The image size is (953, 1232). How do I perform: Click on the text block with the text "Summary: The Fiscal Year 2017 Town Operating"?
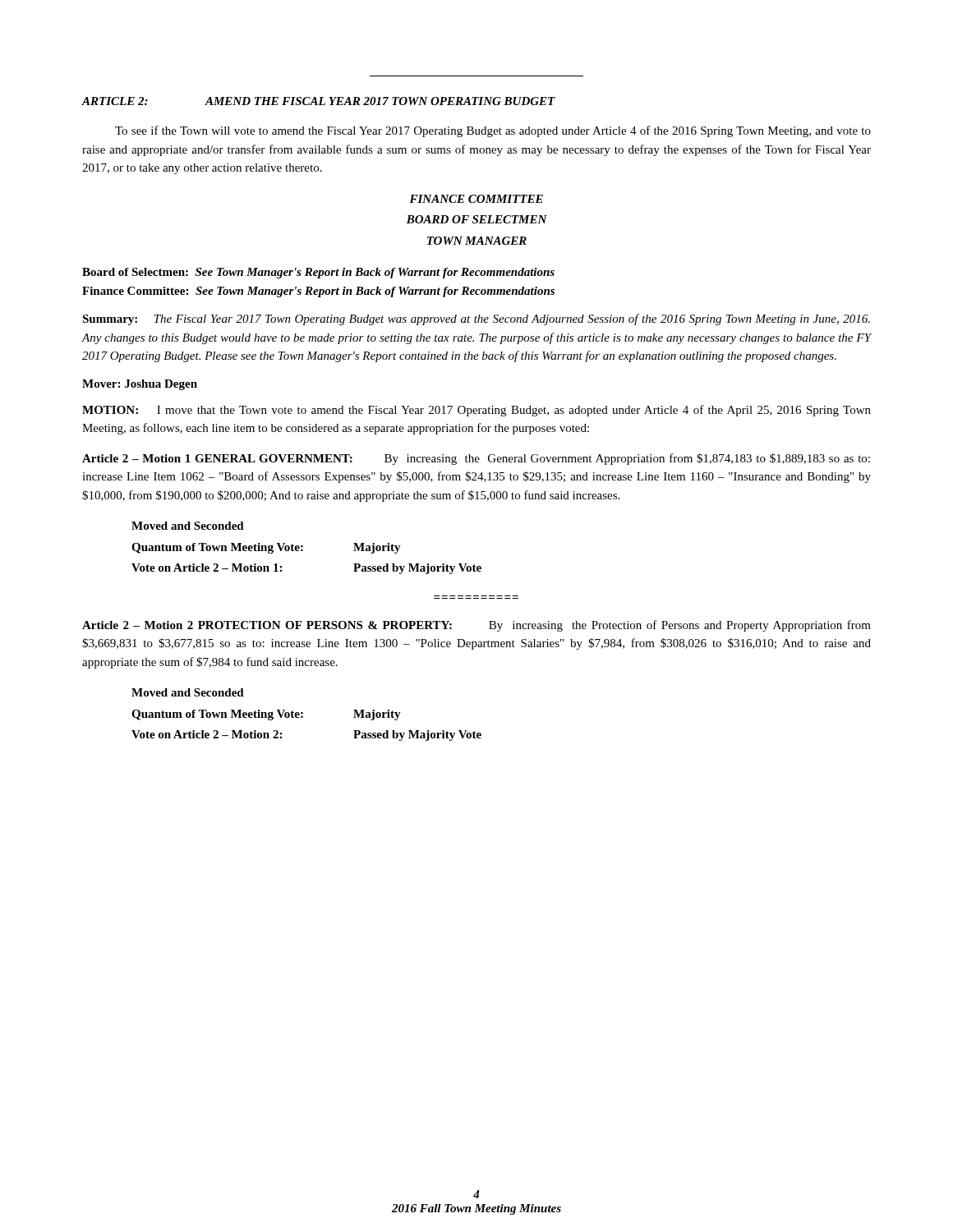tap(476, 337)
